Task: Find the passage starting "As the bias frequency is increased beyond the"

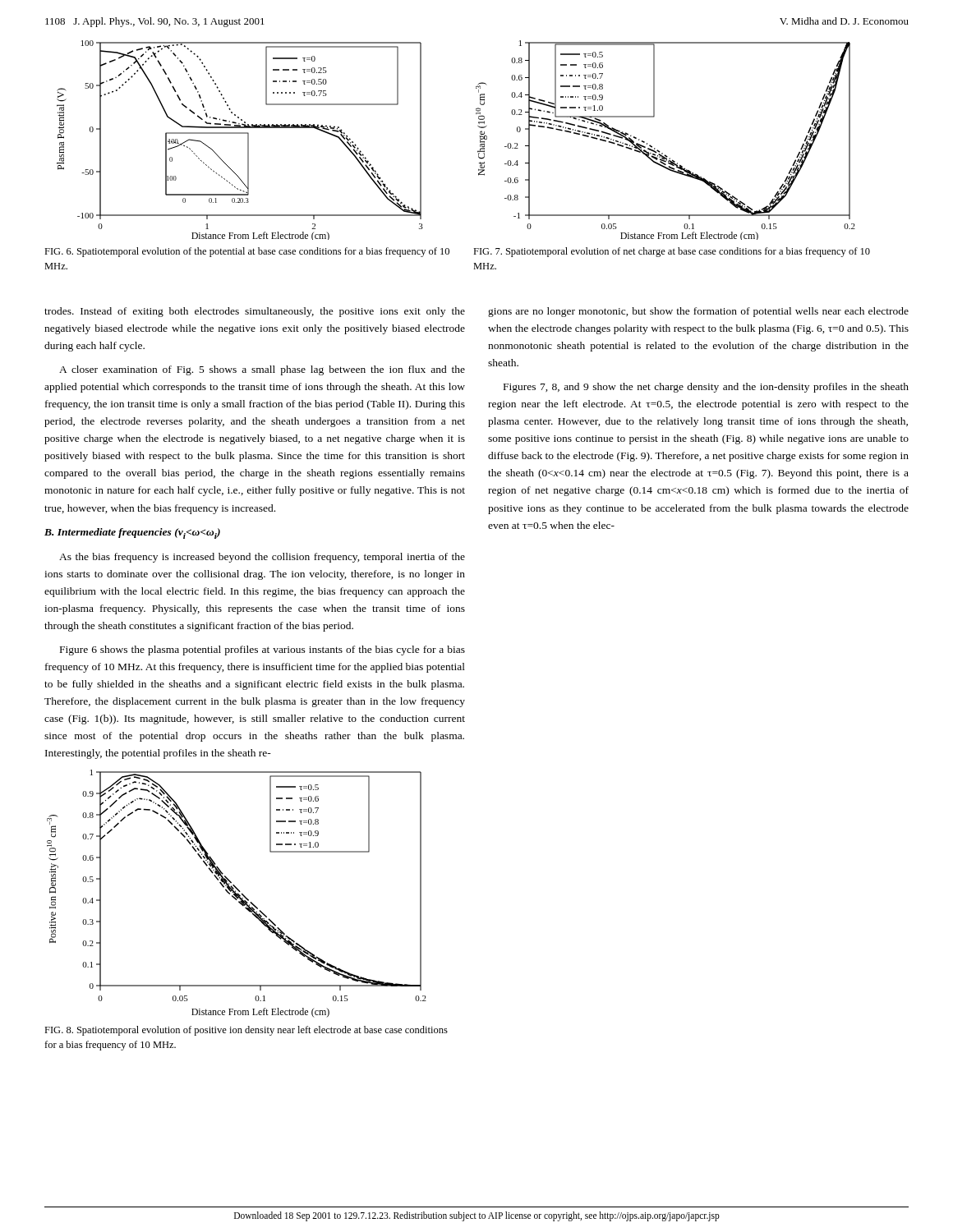Action: 255,655
